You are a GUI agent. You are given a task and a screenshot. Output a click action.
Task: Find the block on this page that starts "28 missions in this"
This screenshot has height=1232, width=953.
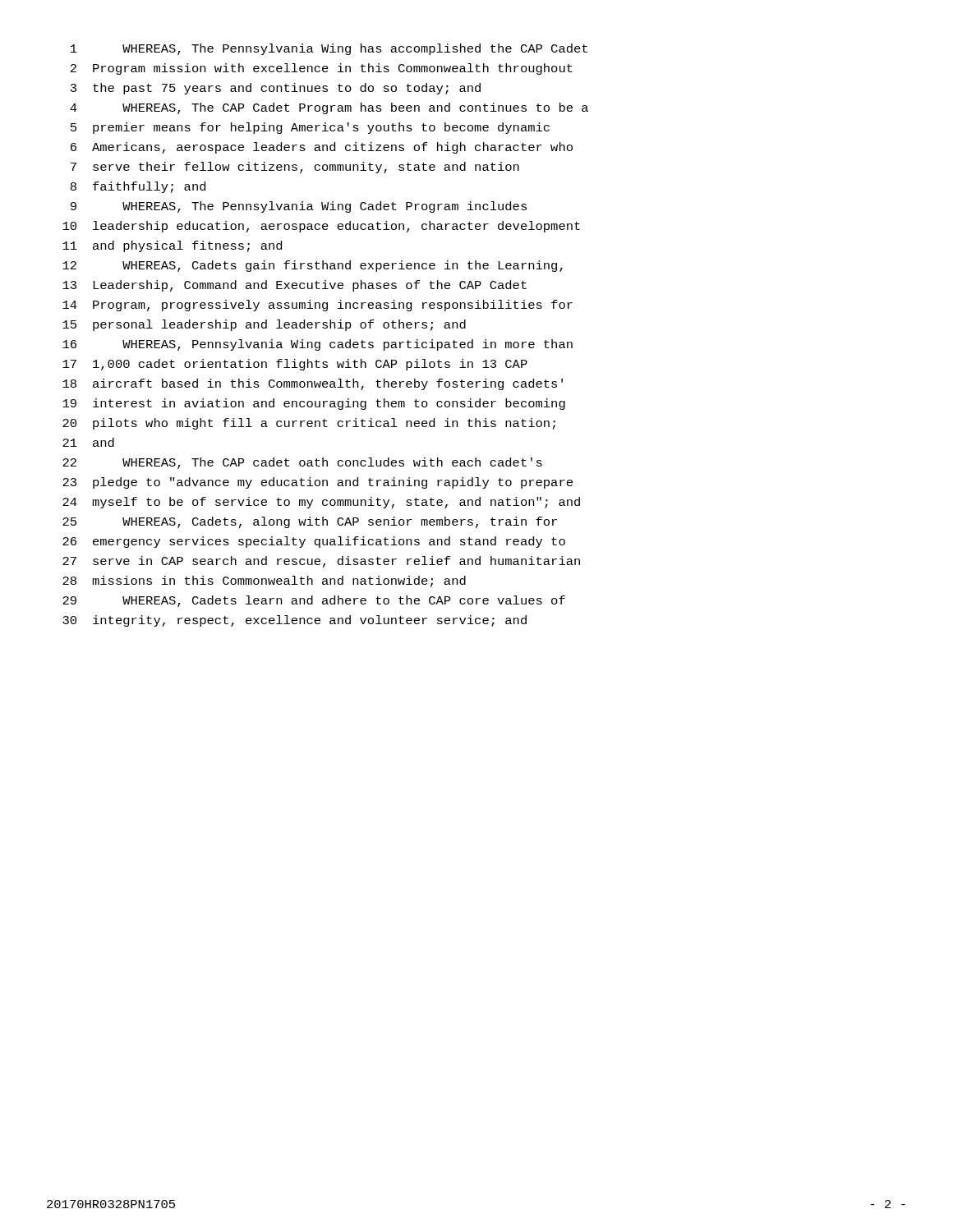pos(476,582)
